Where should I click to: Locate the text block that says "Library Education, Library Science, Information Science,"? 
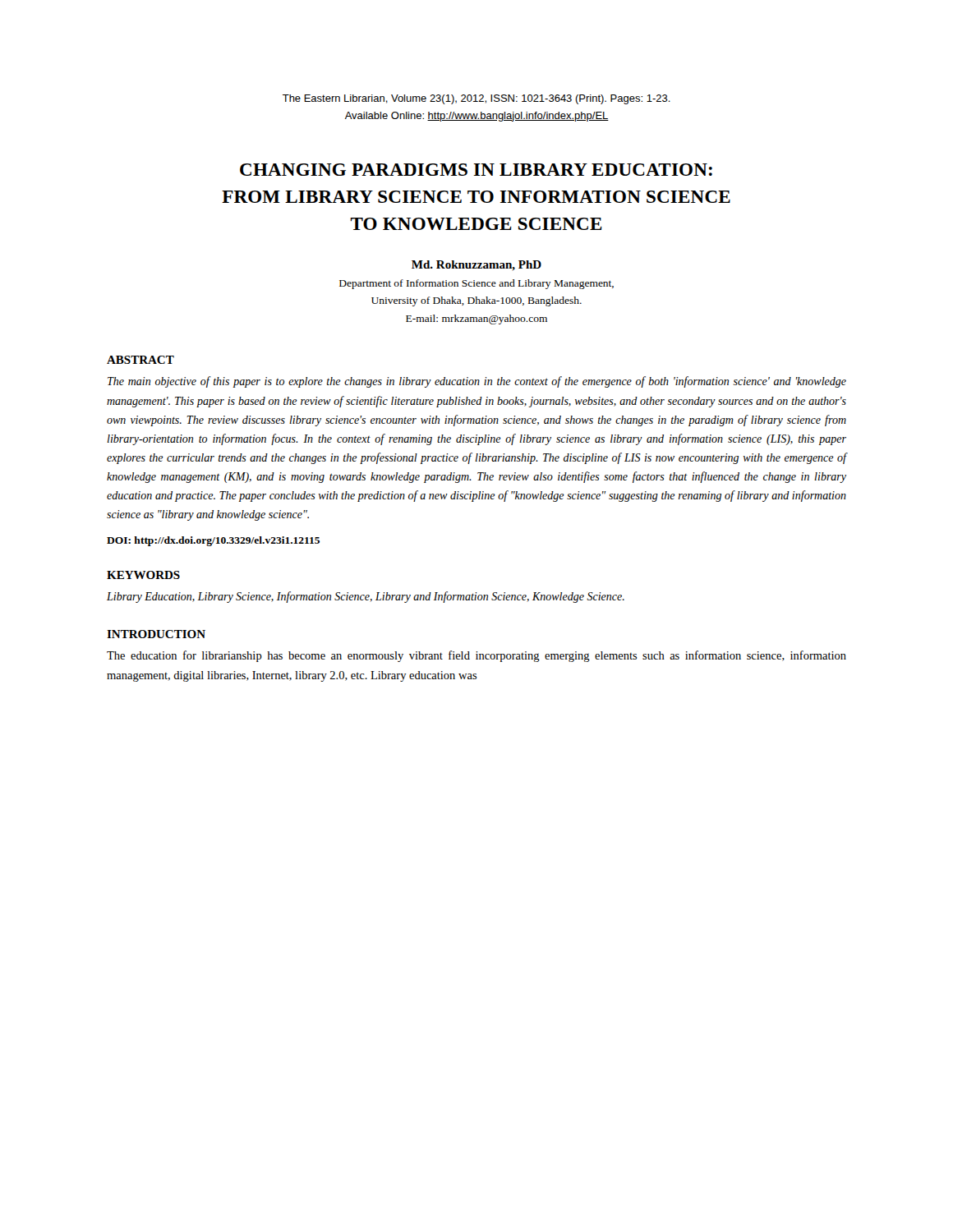tap(476, 597)
